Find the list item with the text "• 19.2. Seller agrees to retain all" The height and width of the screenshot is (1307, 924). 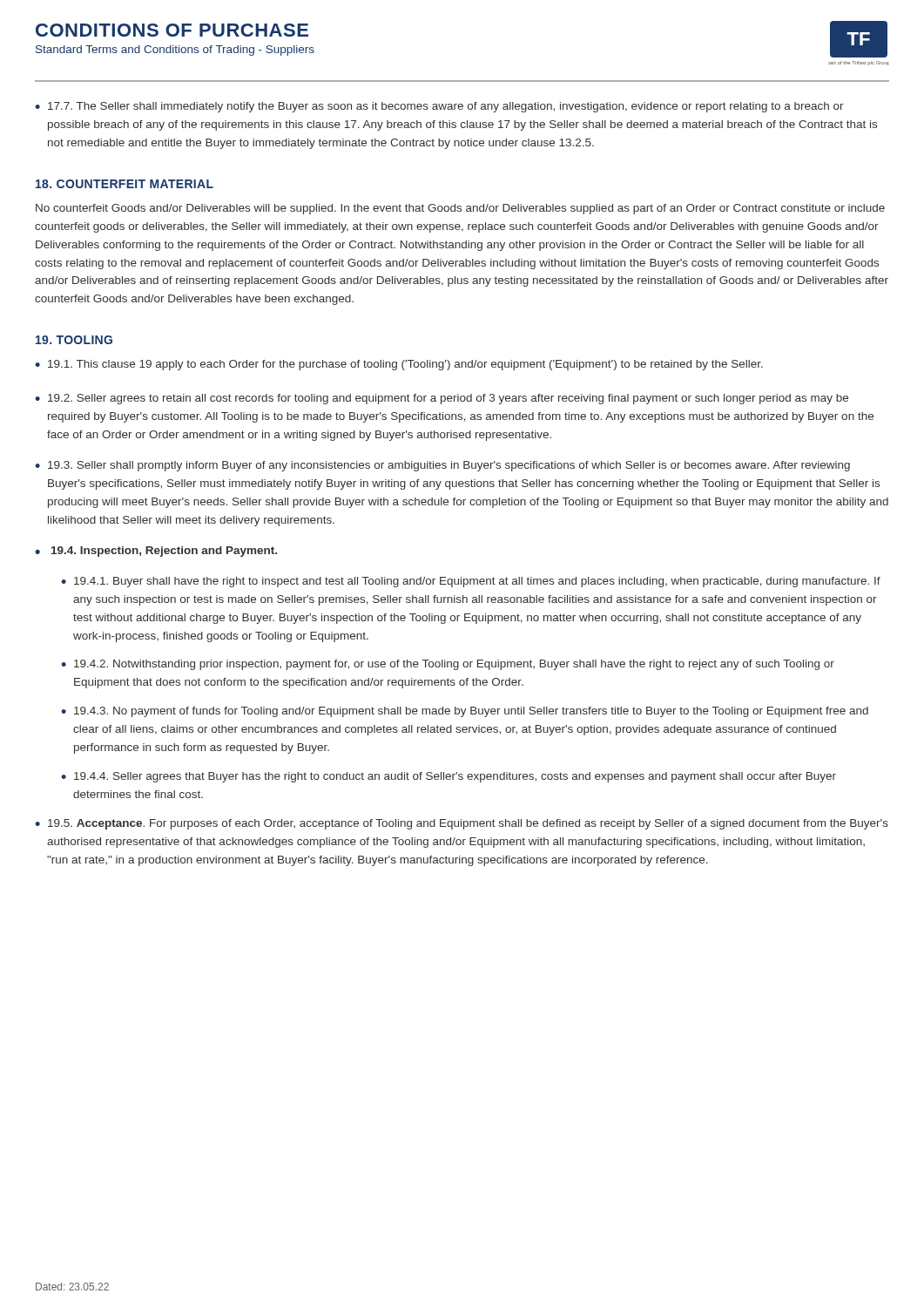pos(462,417)
